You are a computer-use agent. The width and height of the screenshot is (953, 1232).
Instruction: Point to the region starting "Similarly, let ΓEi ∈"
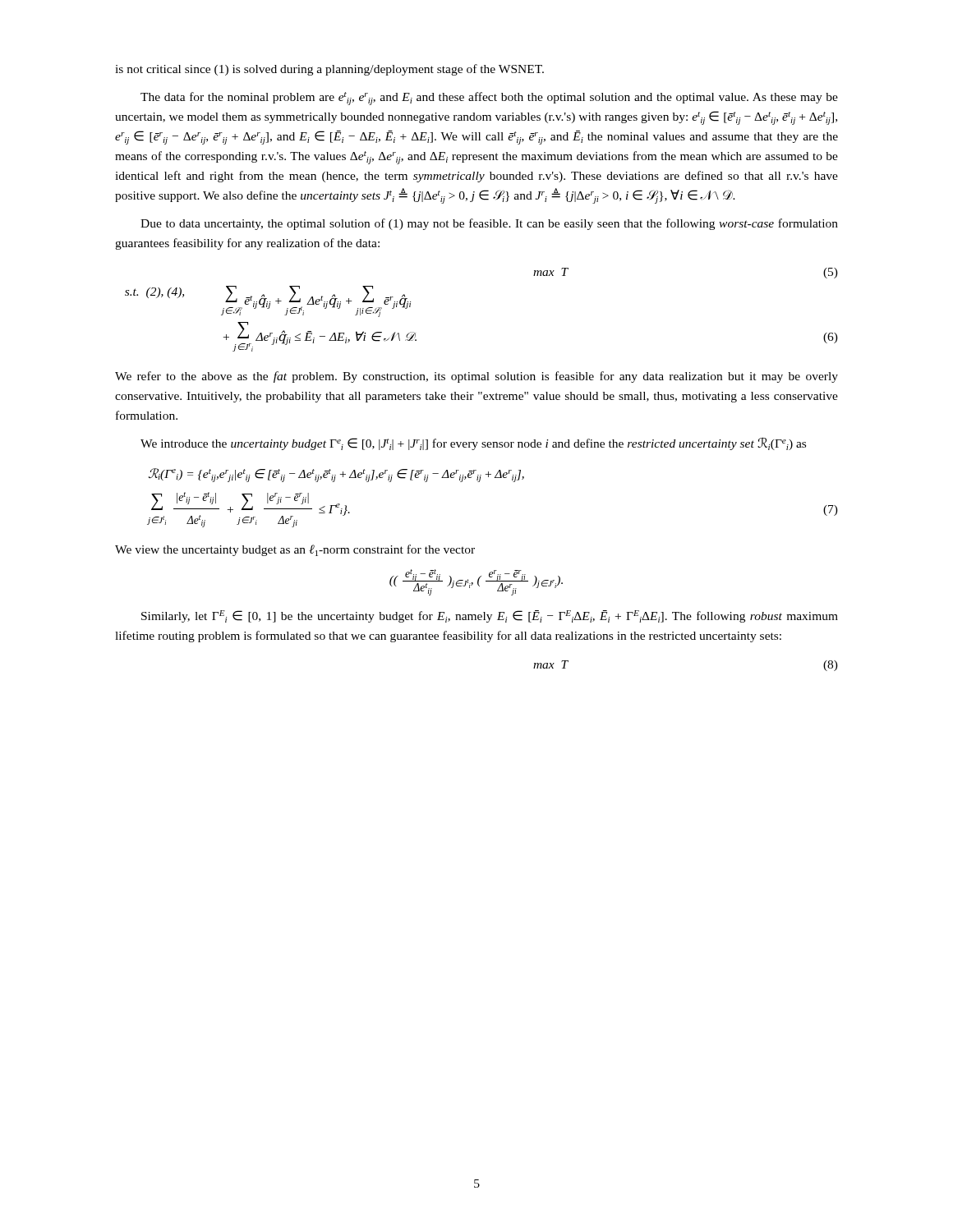476,626
